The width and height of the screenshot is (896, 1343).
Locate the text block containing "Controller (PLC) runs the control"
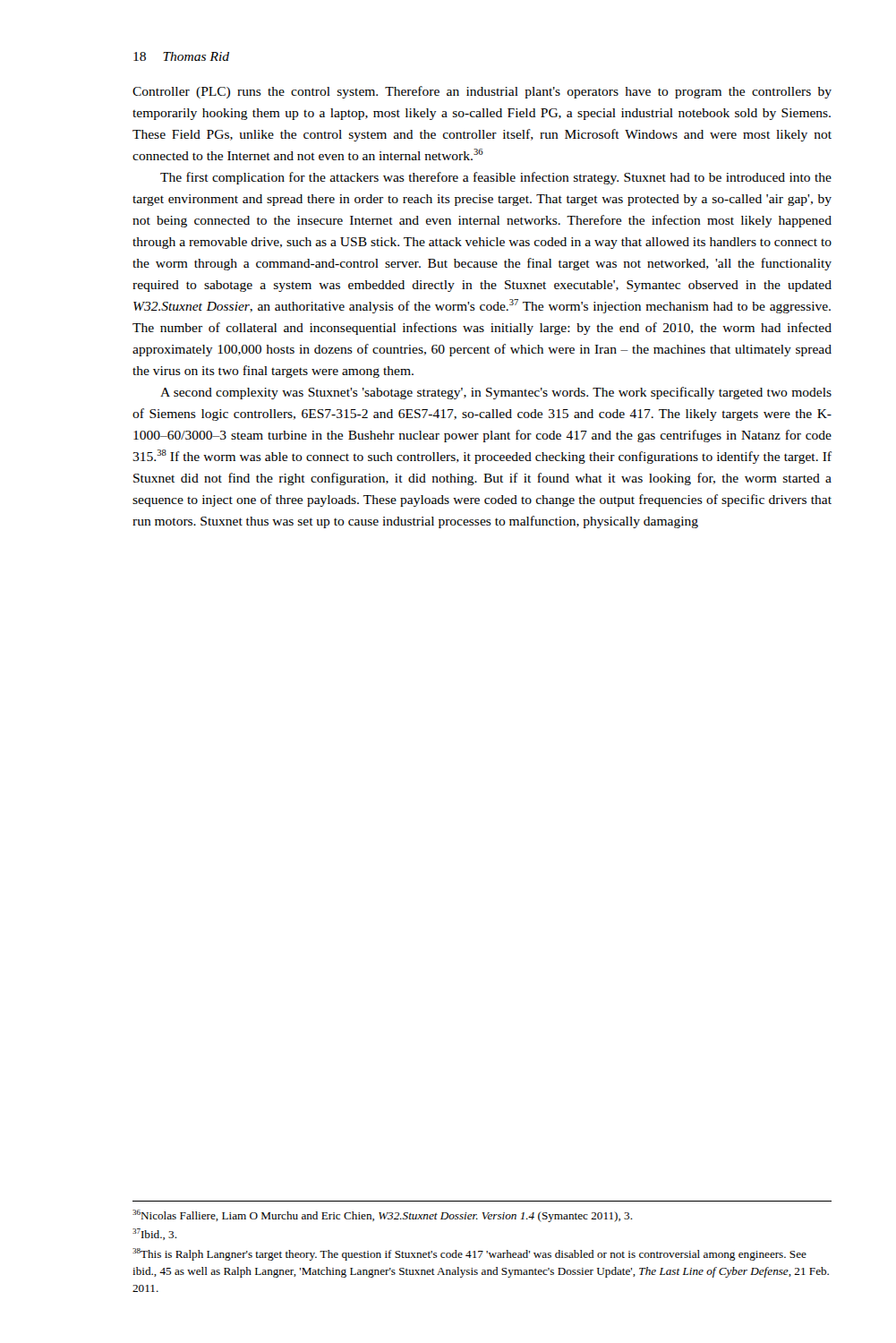coord(482,306)
